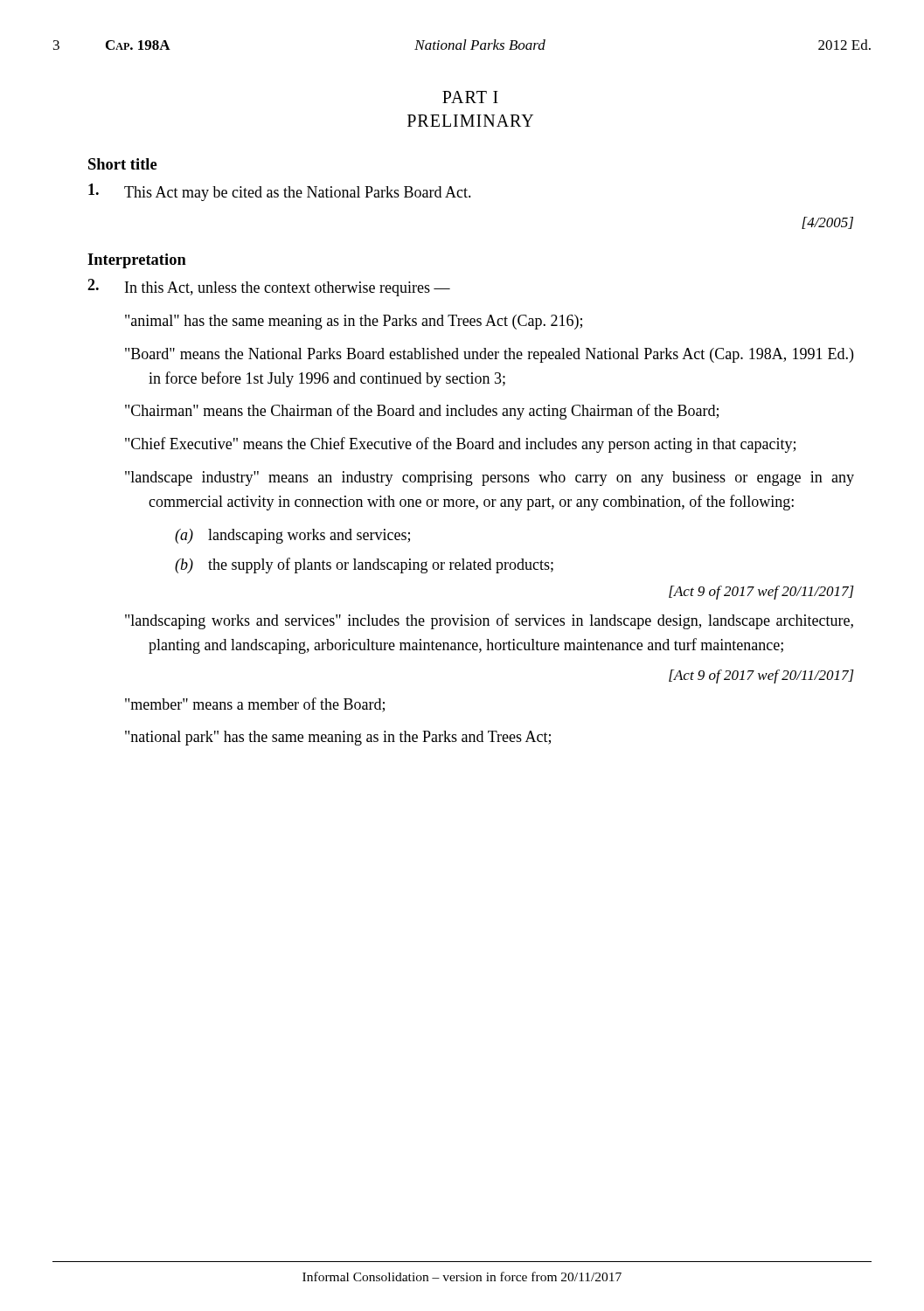Point to "PART I"
The width and height of the screenshot is (924, 1311).
471,97
